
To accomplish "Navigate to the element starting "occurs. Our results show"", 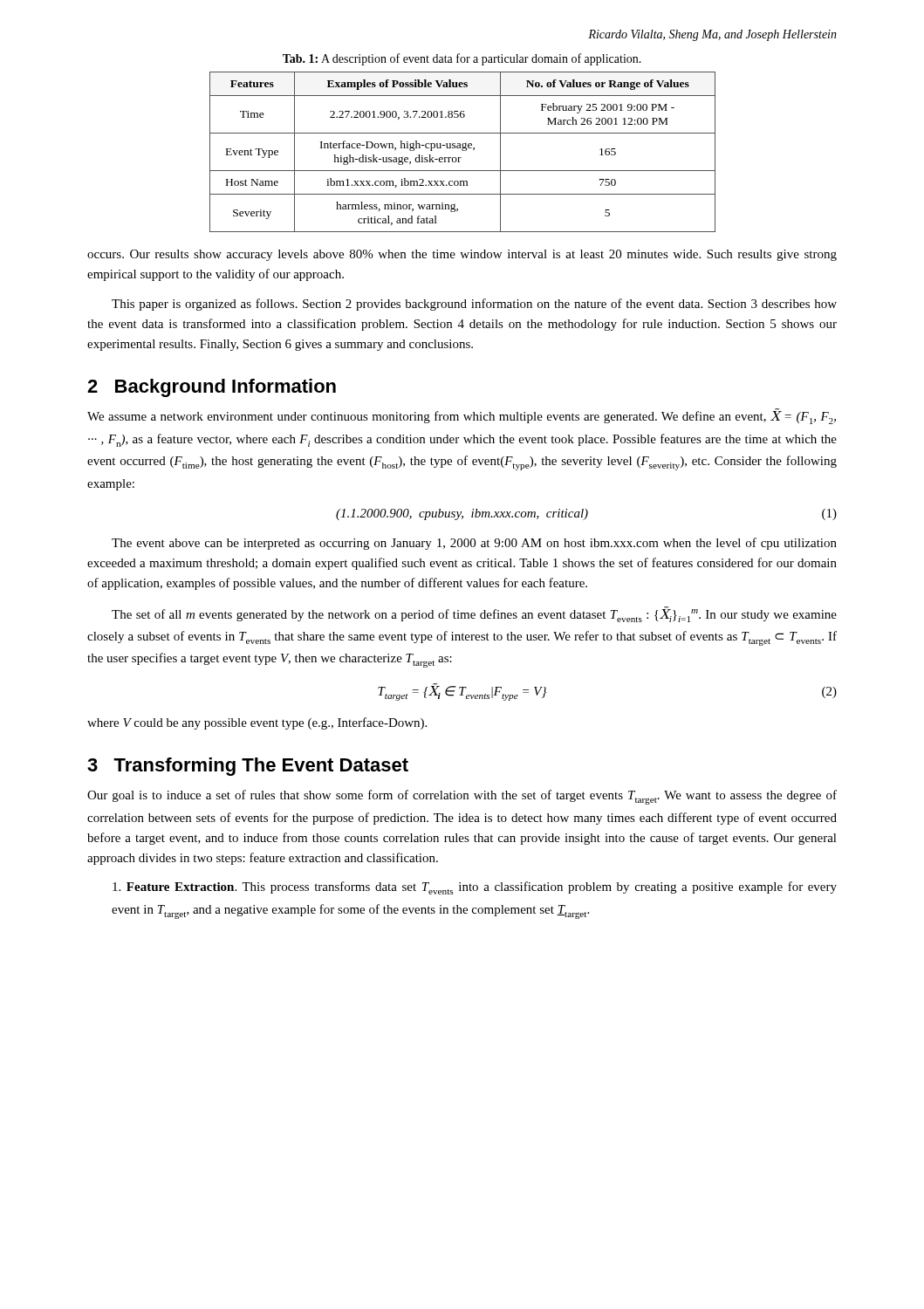I will pos(462,264).
